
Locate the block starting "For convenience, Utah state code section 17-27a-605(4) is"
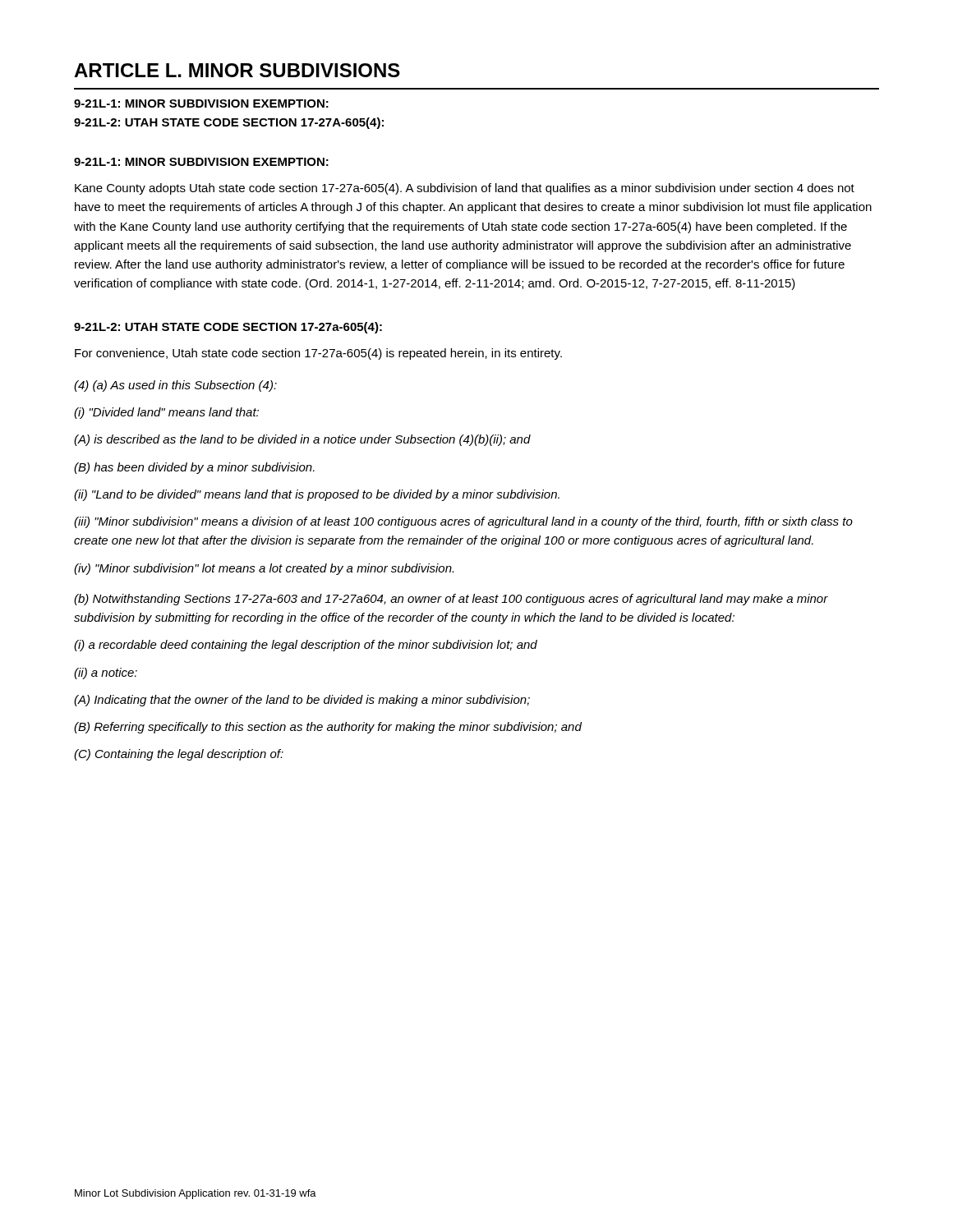pos(318,353)
